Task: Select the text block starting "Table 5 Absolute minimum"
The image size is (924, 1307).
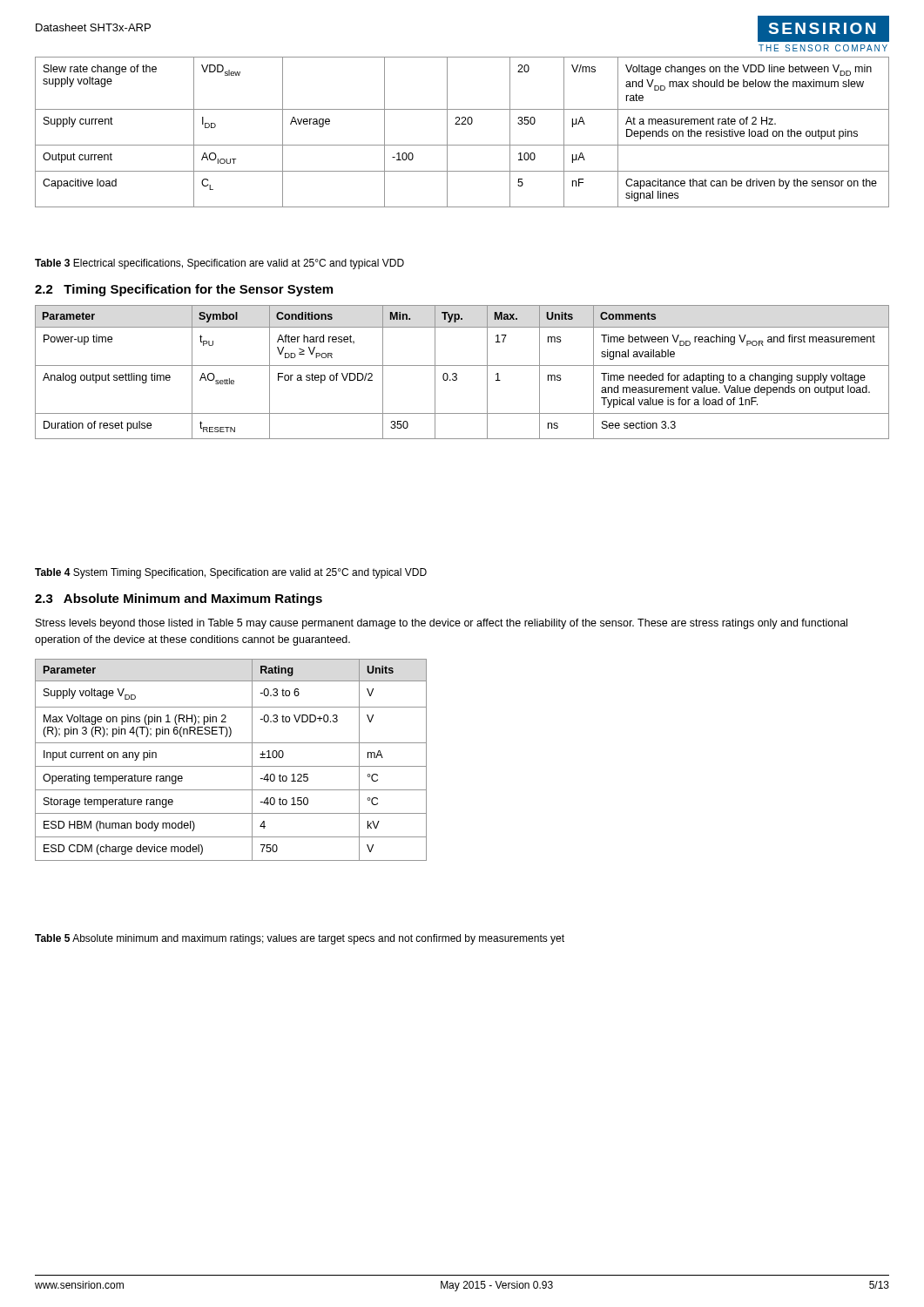Action: (300, 938)
